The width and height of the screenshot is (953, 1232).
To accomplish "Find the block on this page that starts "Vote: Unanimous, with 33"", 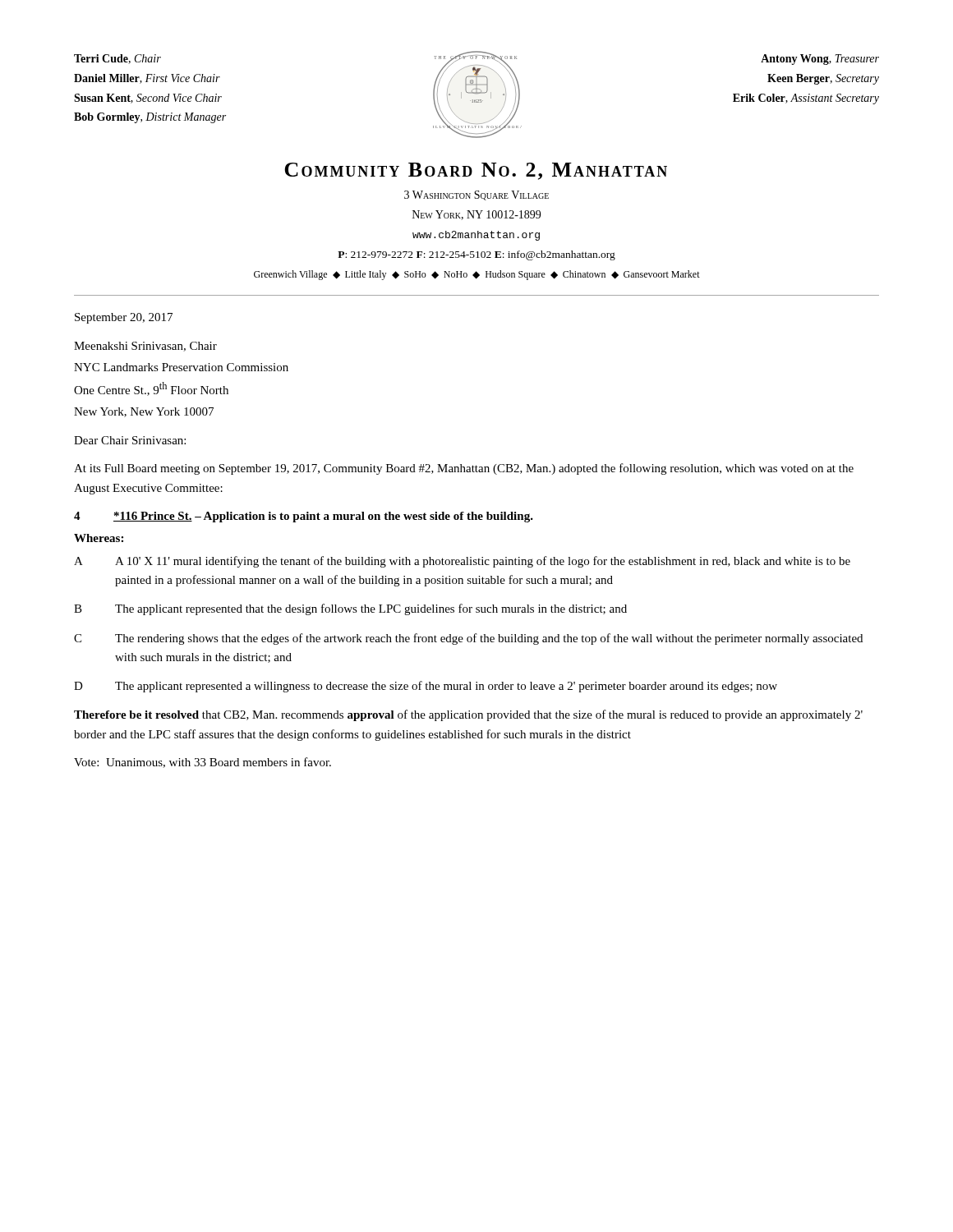I will click(203, 762).
